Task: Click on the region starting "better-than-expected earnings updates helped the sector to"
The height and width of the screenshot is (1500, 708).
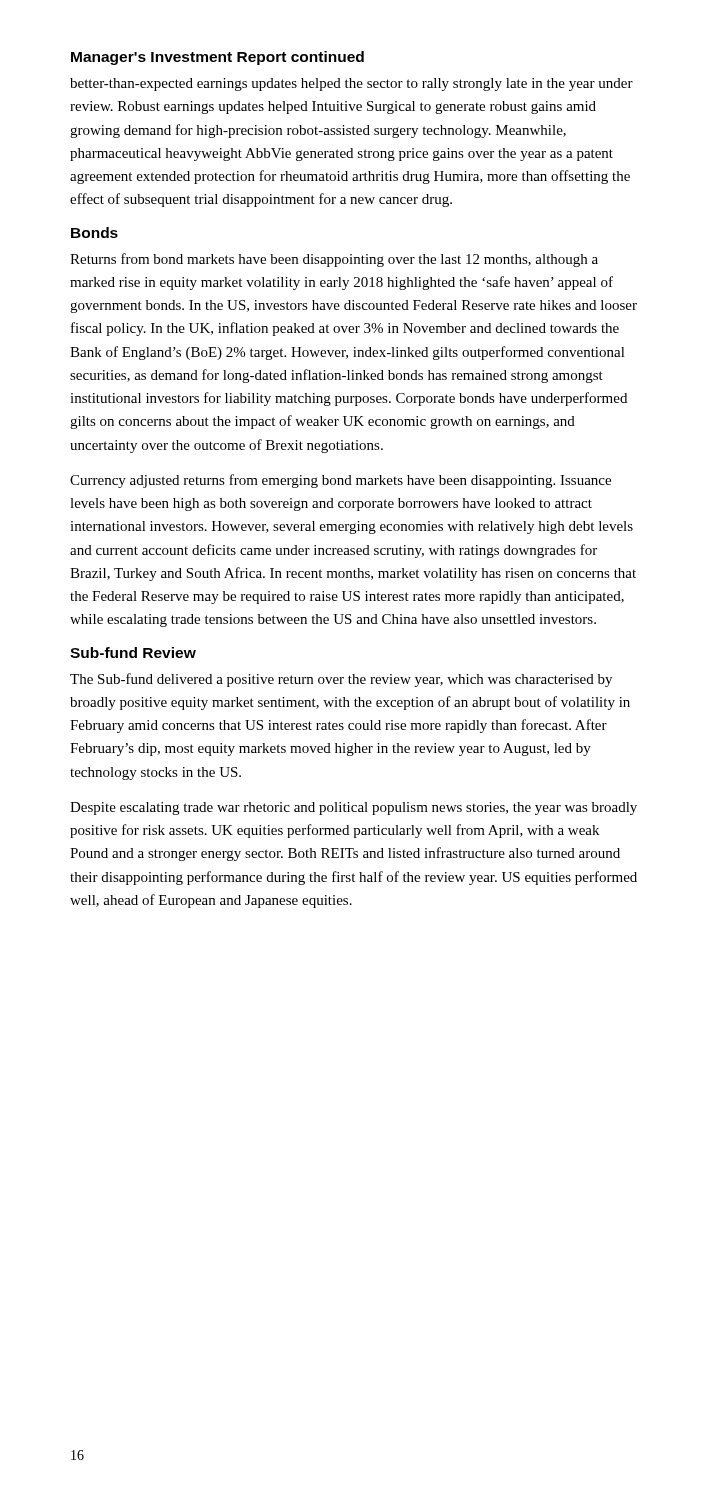Action: click(351, 141)
